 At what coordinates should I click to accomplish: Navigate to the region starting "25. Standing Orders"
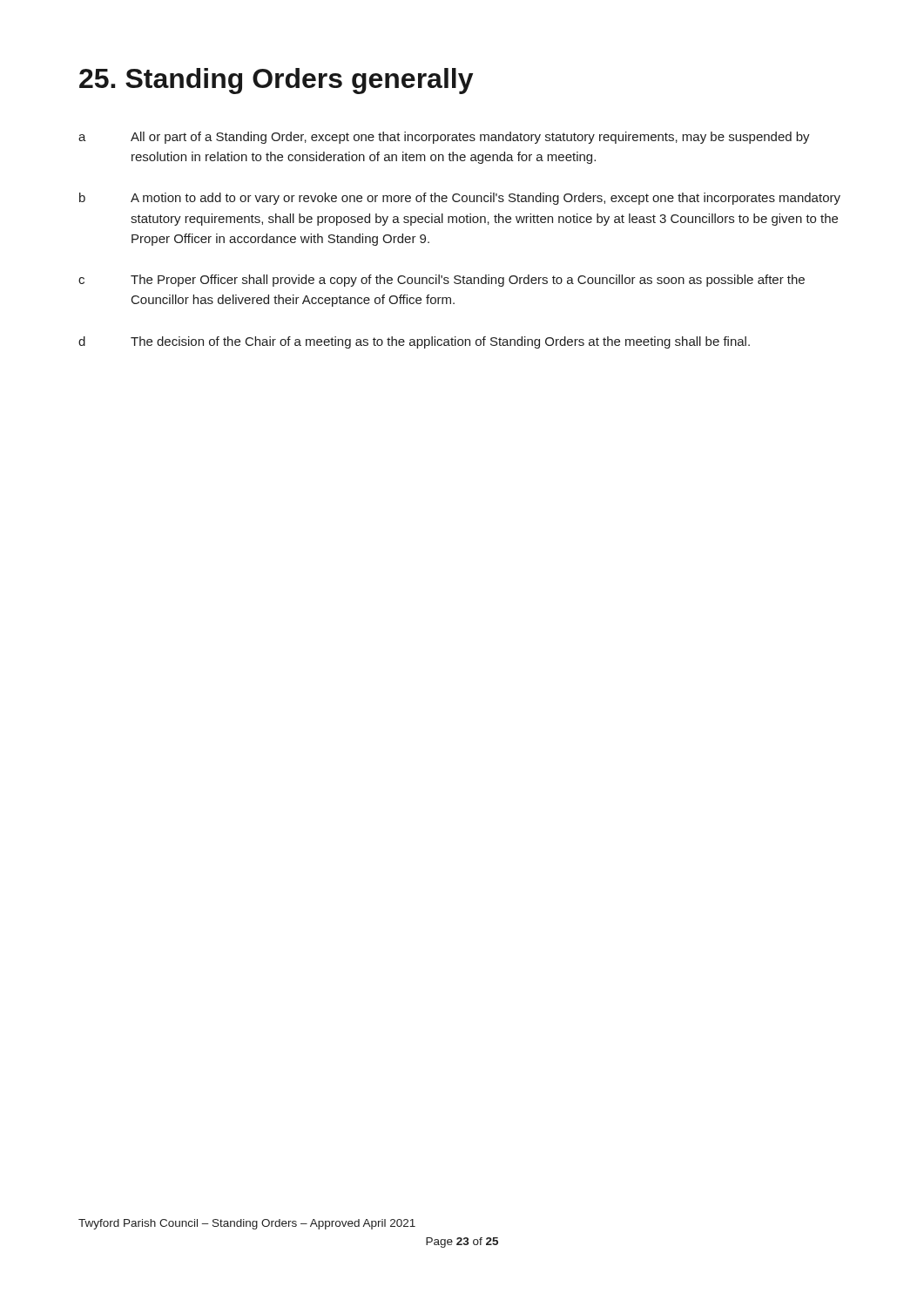click(x=276, y=78)
